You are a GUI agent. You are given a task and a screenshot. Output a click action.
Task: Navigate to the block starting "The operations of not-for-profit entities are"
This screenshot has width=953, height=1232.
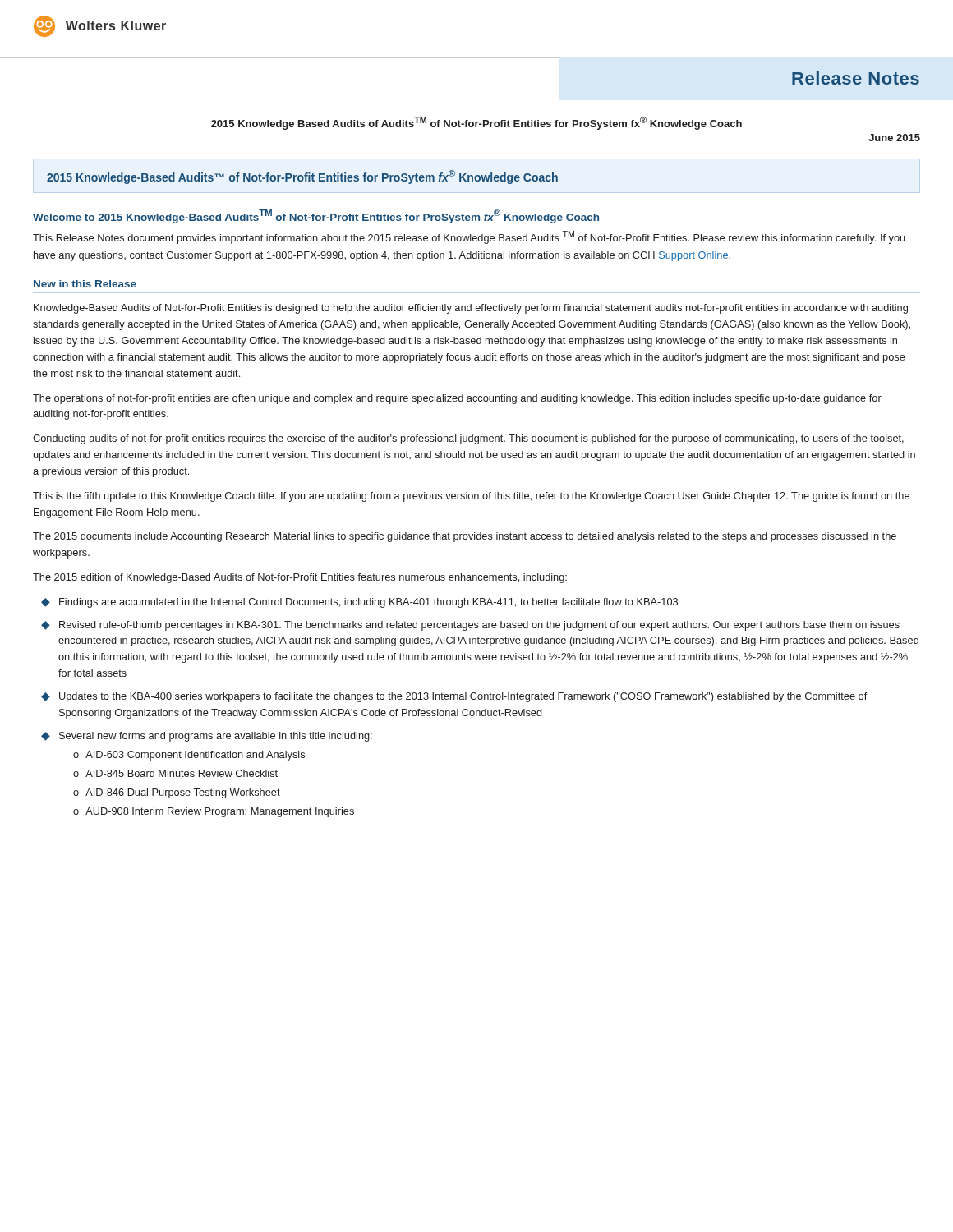pyautogui.click(x=457, y=406)
